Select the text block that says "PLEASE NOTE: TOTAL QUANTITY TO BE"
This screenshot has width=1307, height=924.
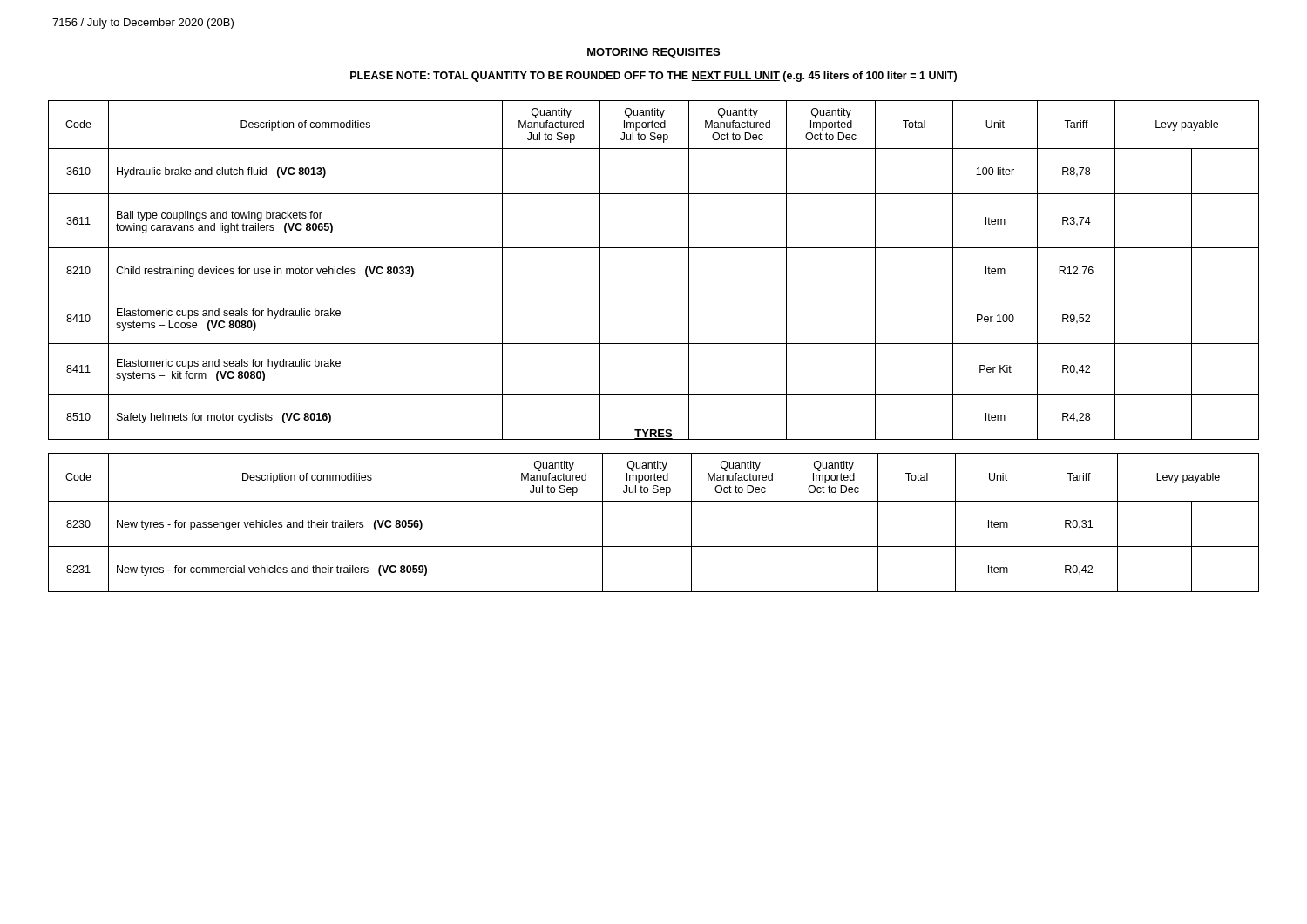click(654, 76)
